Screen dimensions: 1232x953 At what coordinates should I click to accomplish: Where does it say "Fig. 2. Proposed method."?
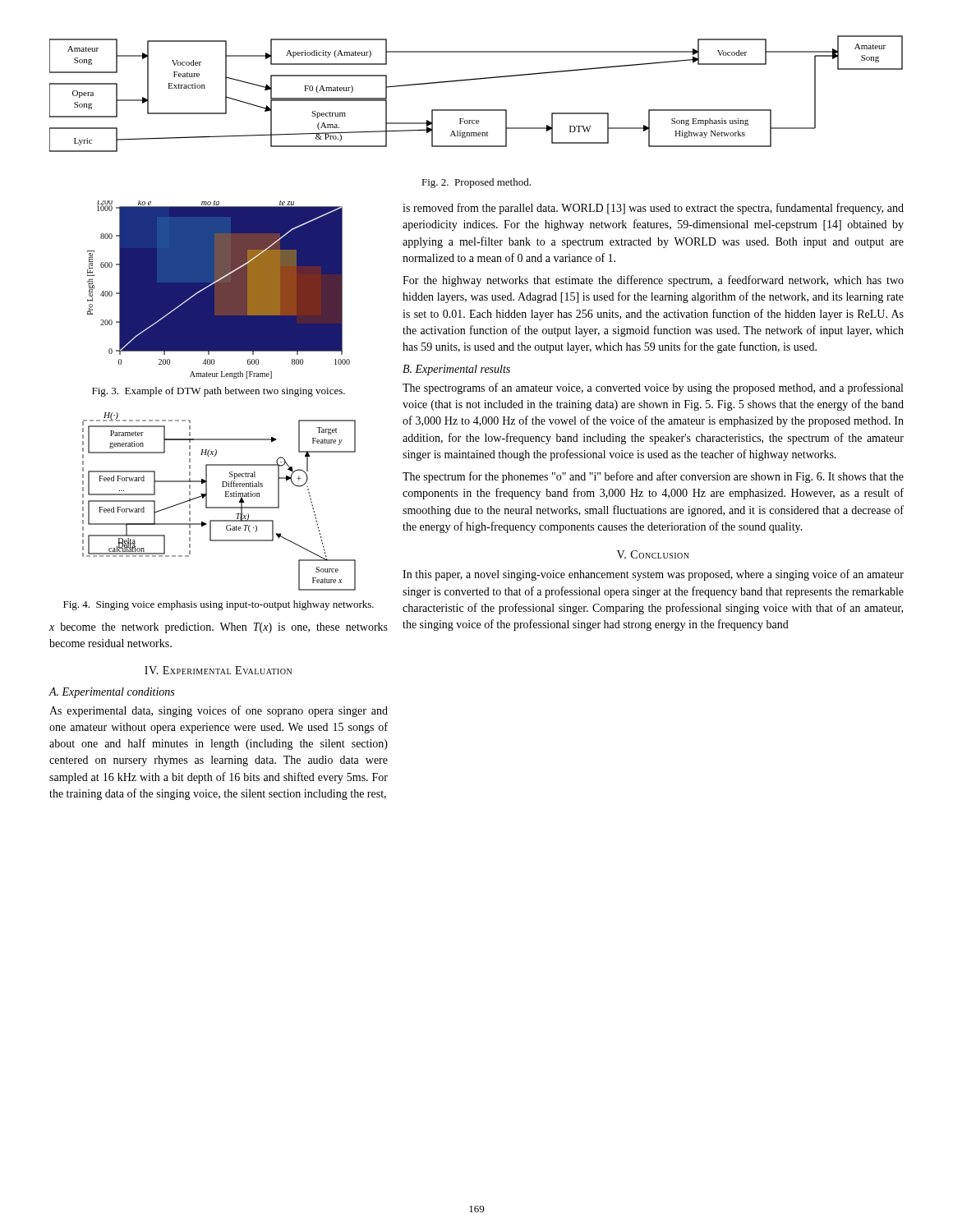(x=476, y=182)
